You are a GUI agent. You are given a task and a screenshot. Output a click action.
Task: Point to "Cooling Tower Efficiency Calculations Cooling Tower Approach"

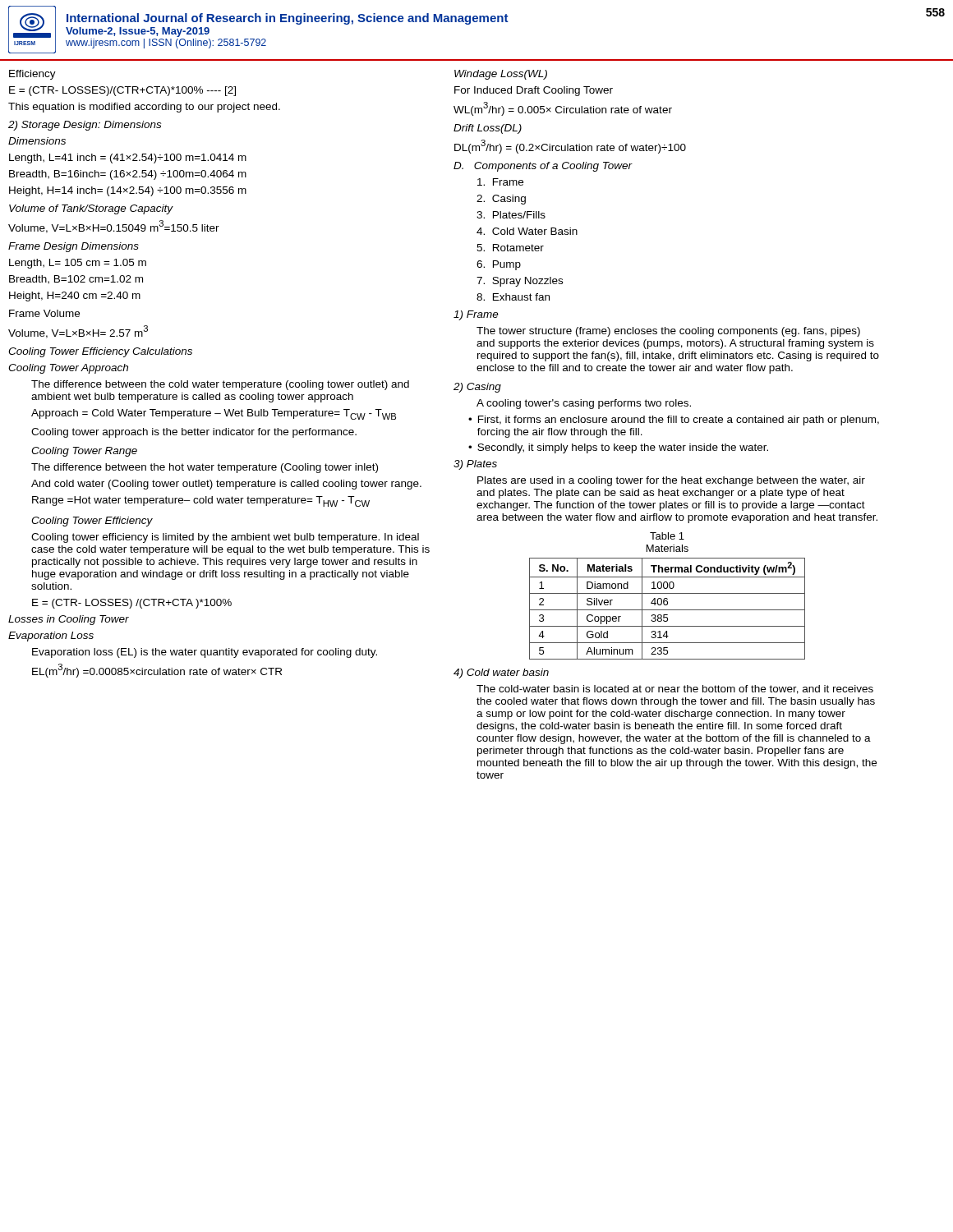[x=100, y=352]
